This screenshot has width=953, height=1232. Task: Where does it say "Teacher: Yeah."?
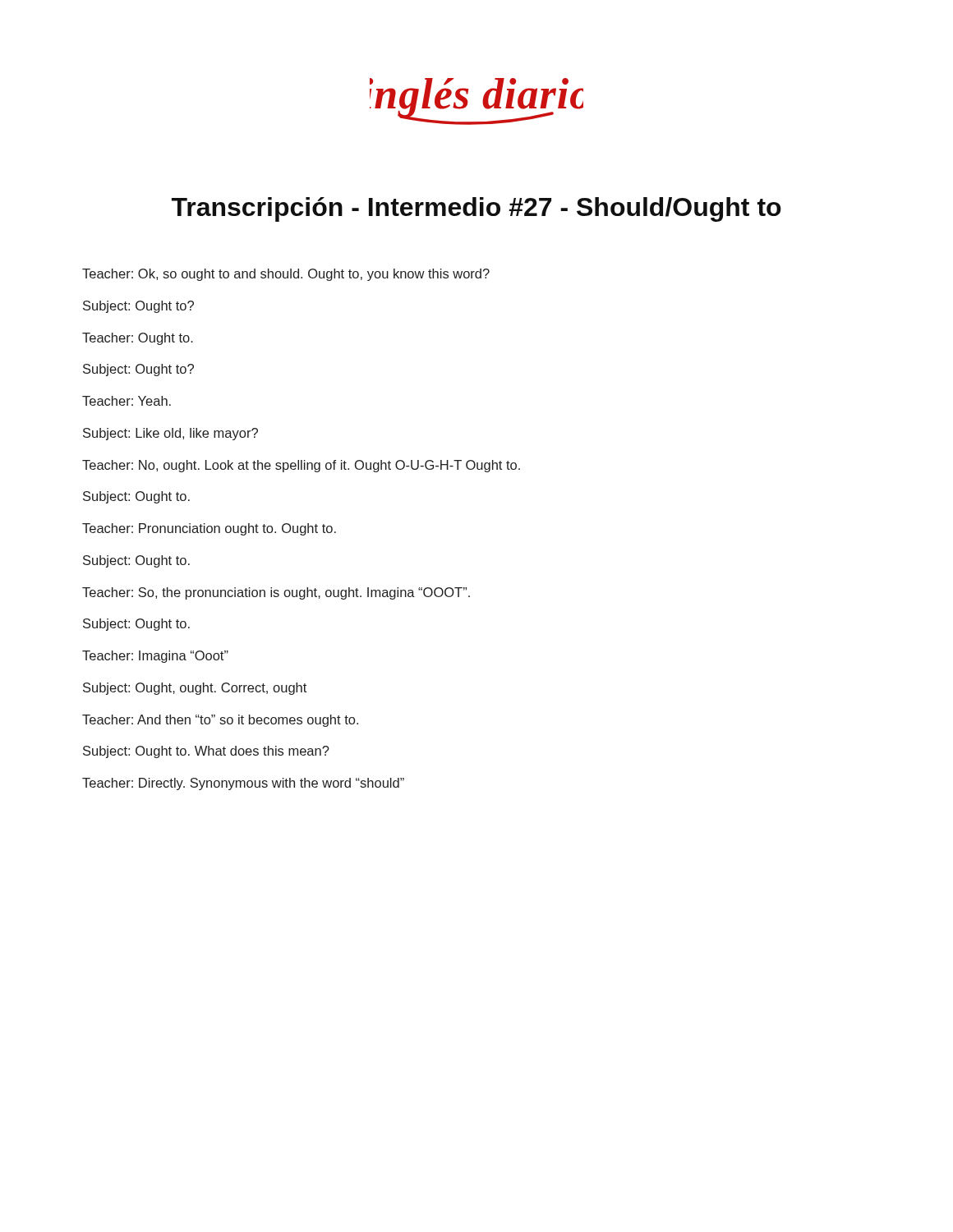coord(127,401)
